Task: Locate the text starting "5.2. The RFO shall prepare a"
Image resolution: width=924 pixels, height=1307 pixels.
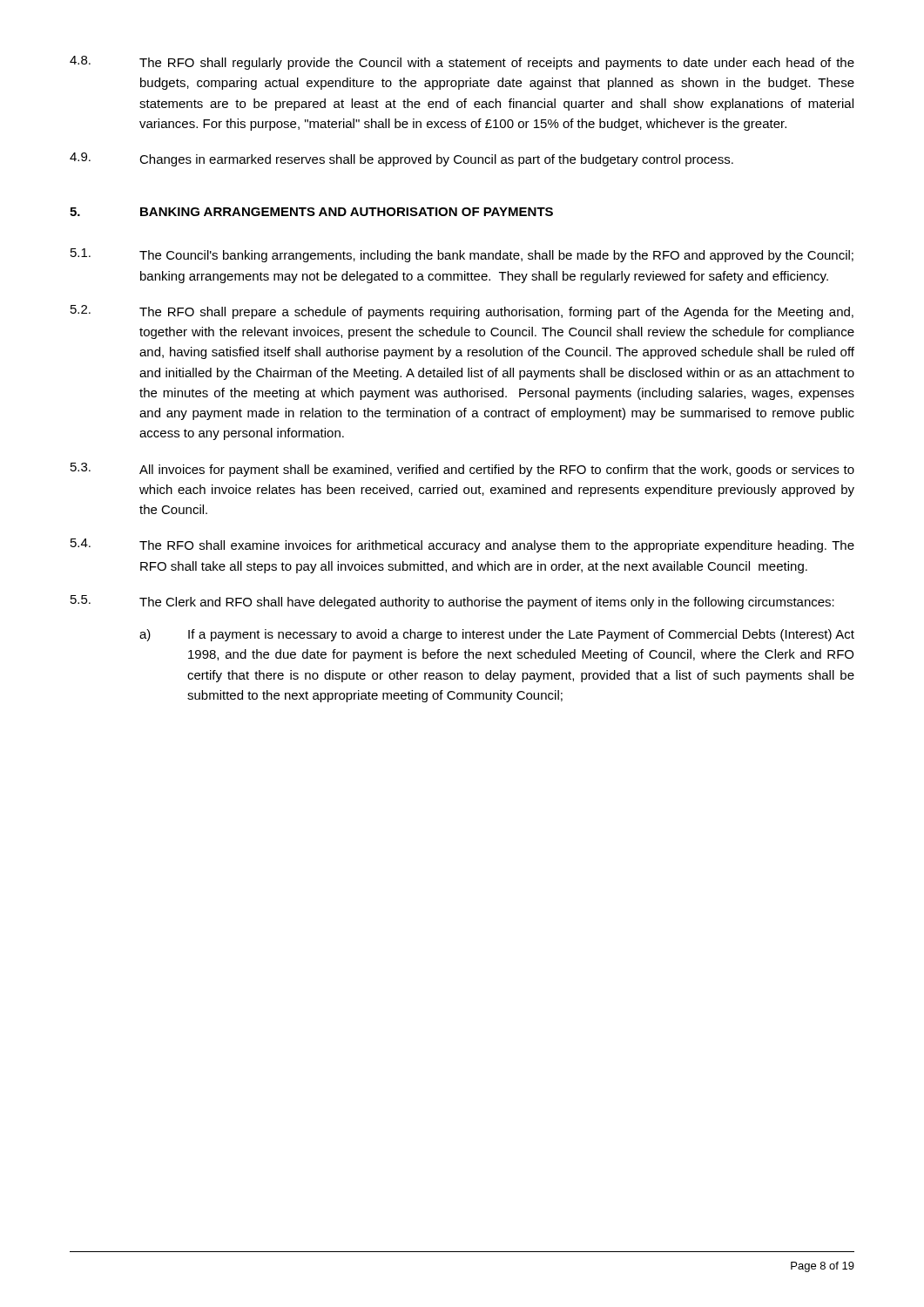Action: coord(462,372)
